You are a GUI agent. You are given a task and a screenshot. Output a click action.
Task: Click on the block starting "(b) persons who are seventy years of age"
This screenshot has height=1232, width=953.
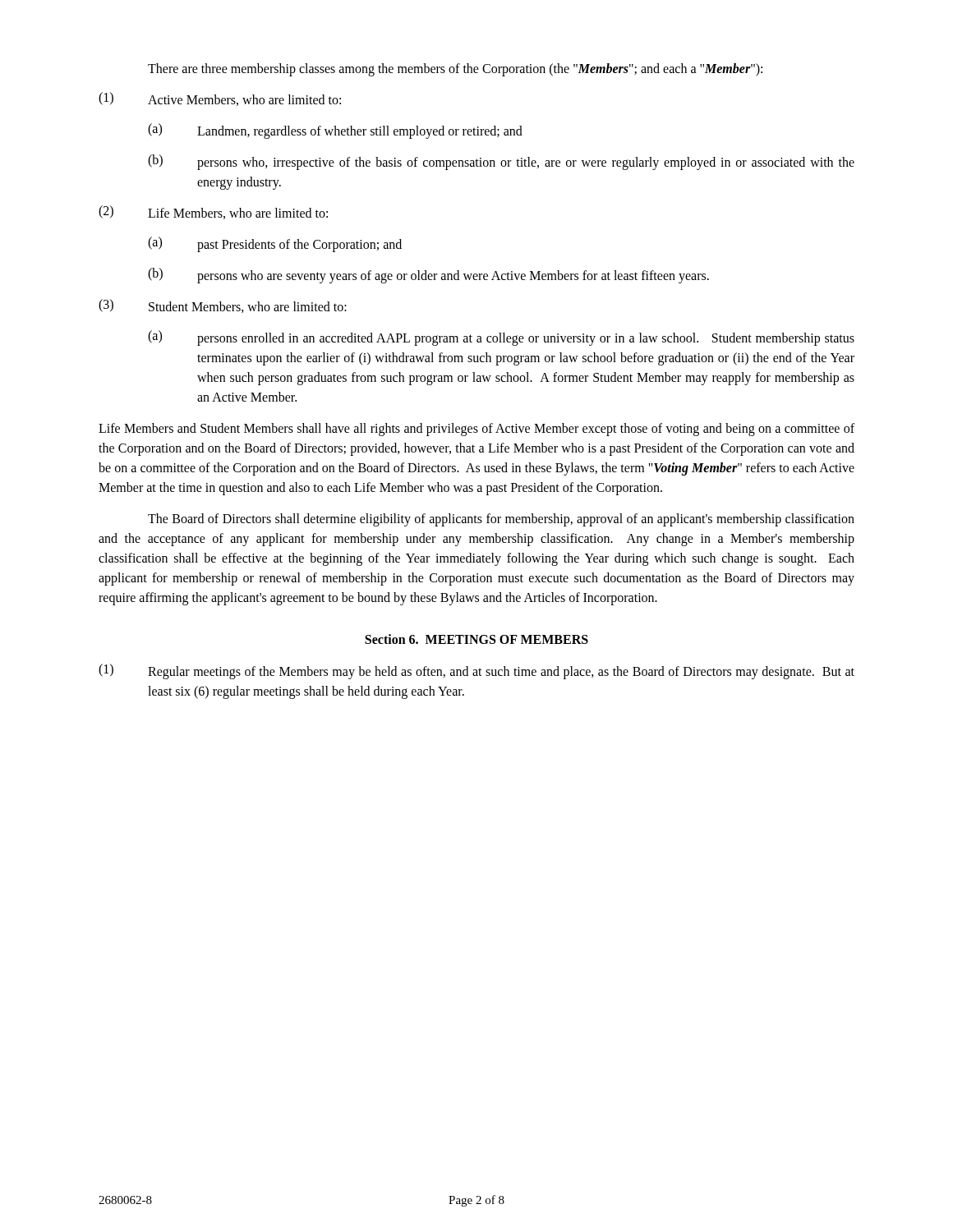501,276
